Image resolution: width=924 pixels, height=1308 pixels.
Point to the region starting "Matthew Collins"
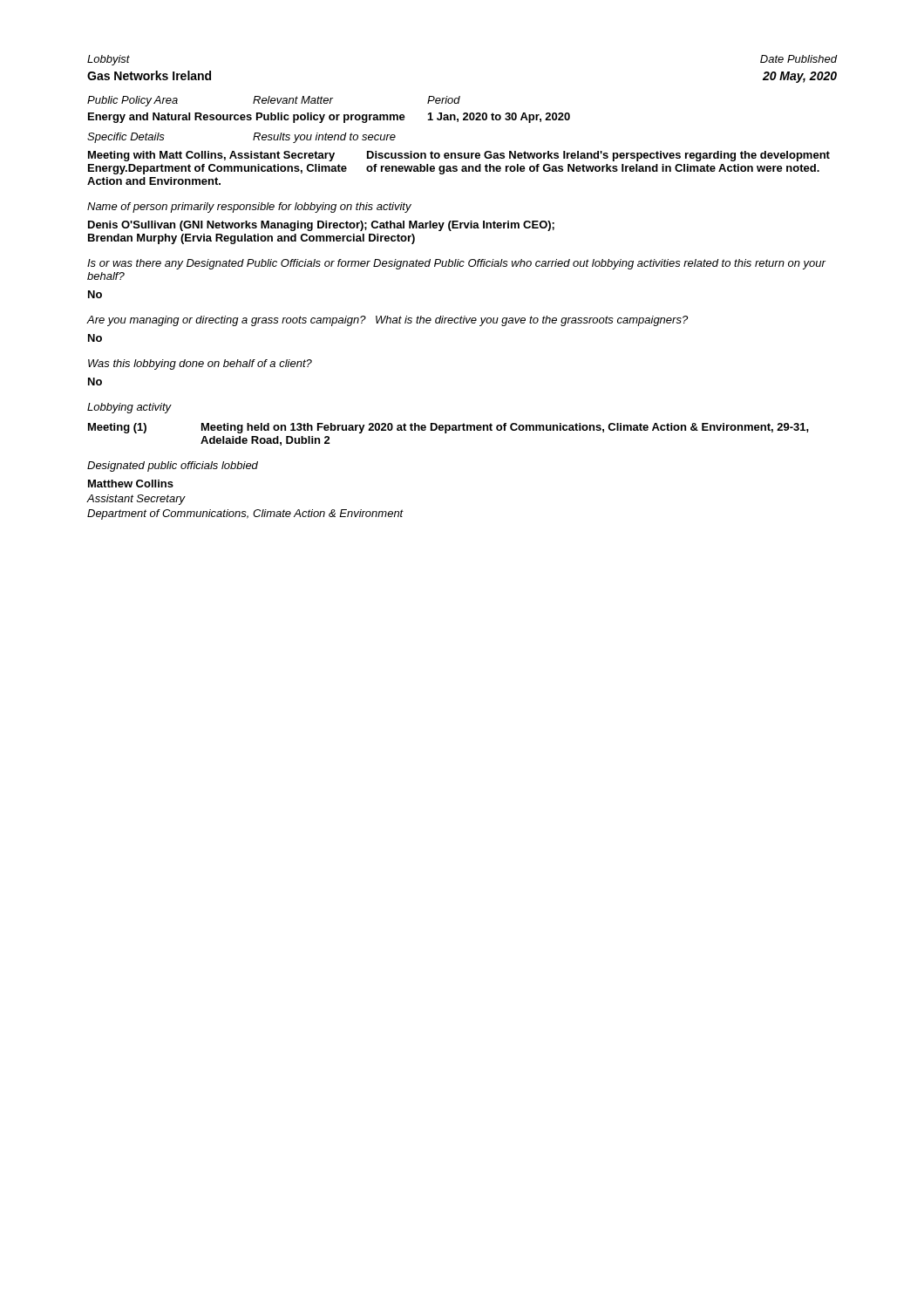click(x=130, y=484)
